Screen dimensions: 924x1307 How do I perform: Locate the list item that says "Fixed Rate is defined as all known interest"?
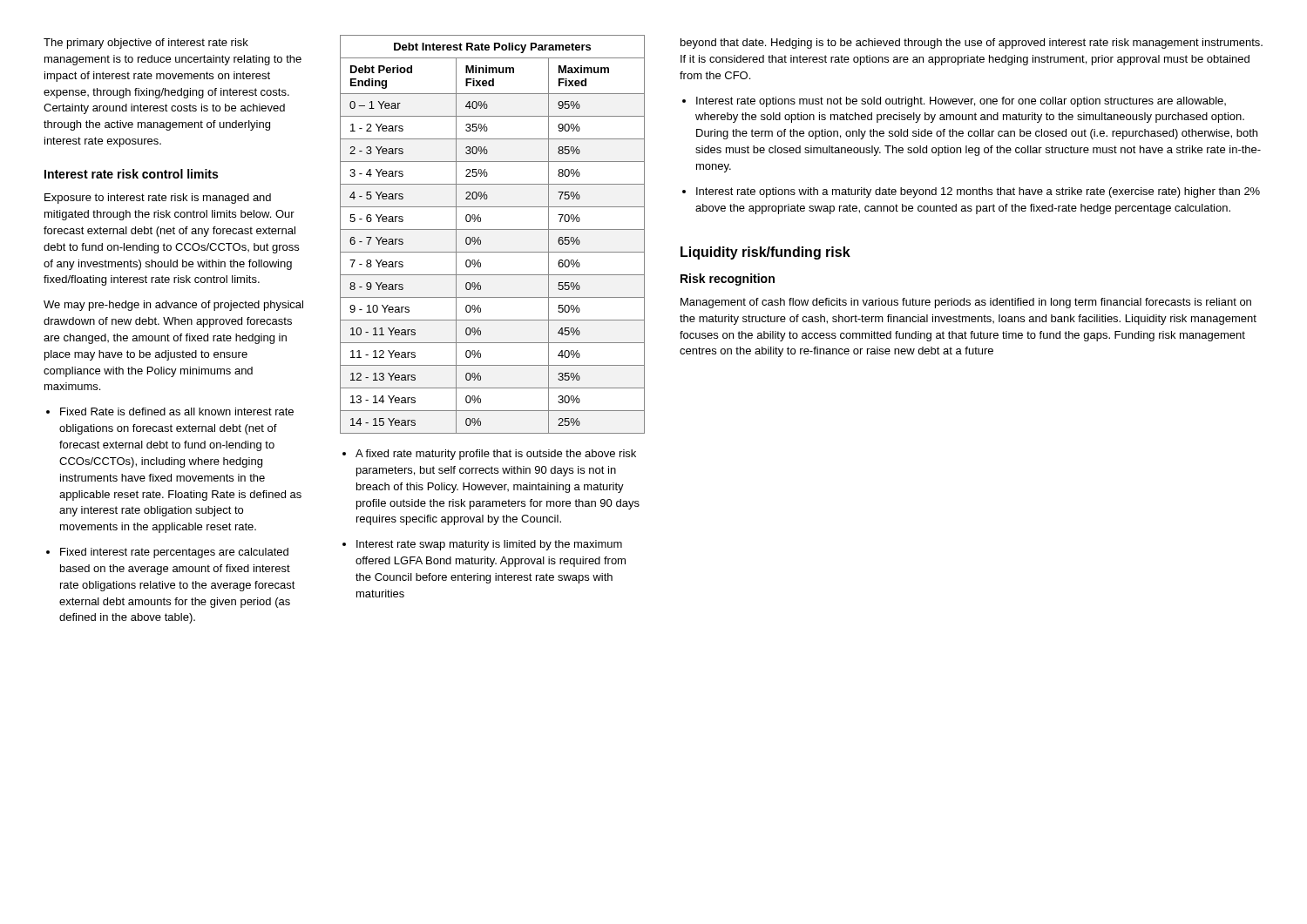coord(174,470)
